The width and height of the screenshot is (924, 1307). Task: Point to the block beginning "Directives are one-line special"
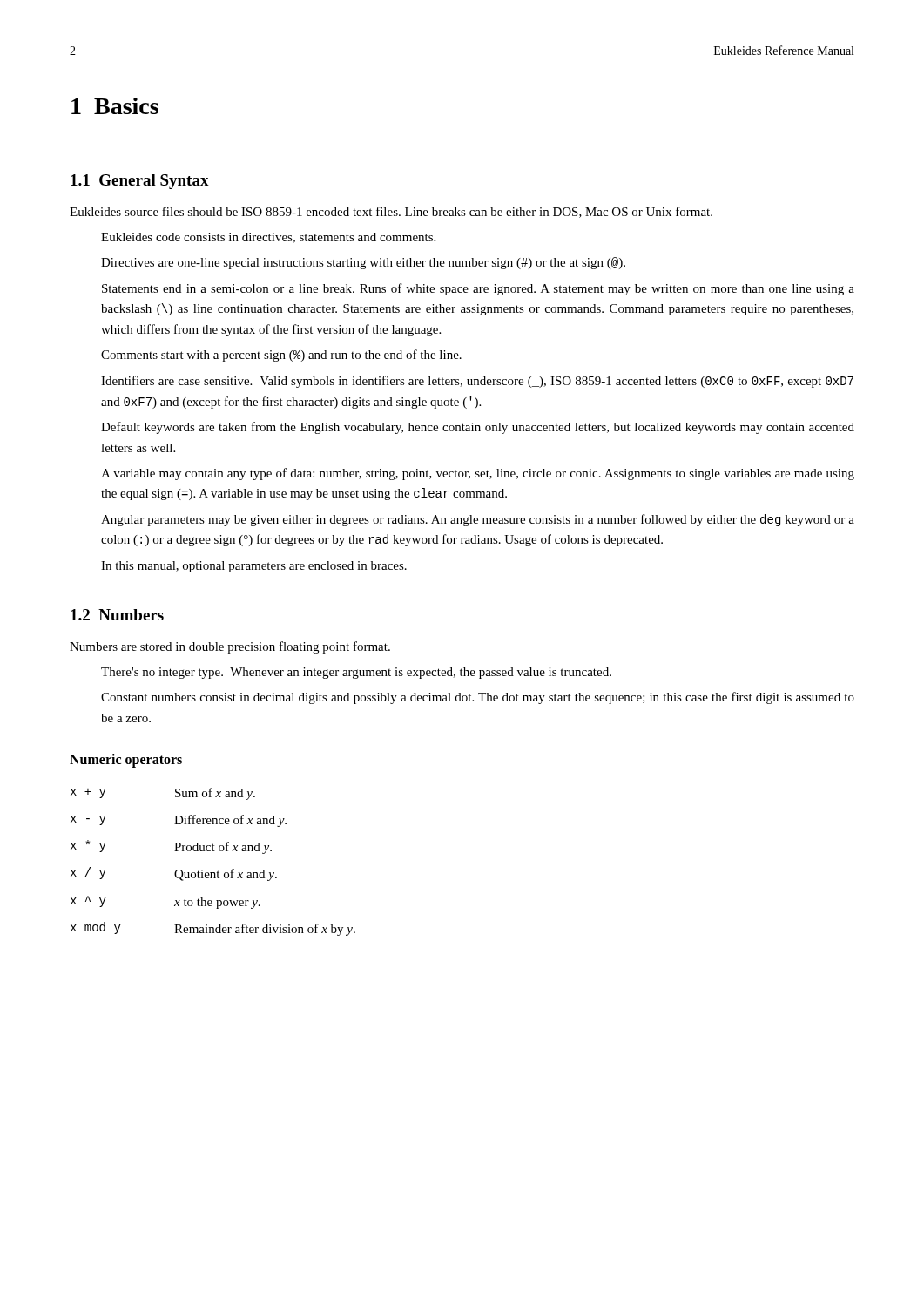478,263
